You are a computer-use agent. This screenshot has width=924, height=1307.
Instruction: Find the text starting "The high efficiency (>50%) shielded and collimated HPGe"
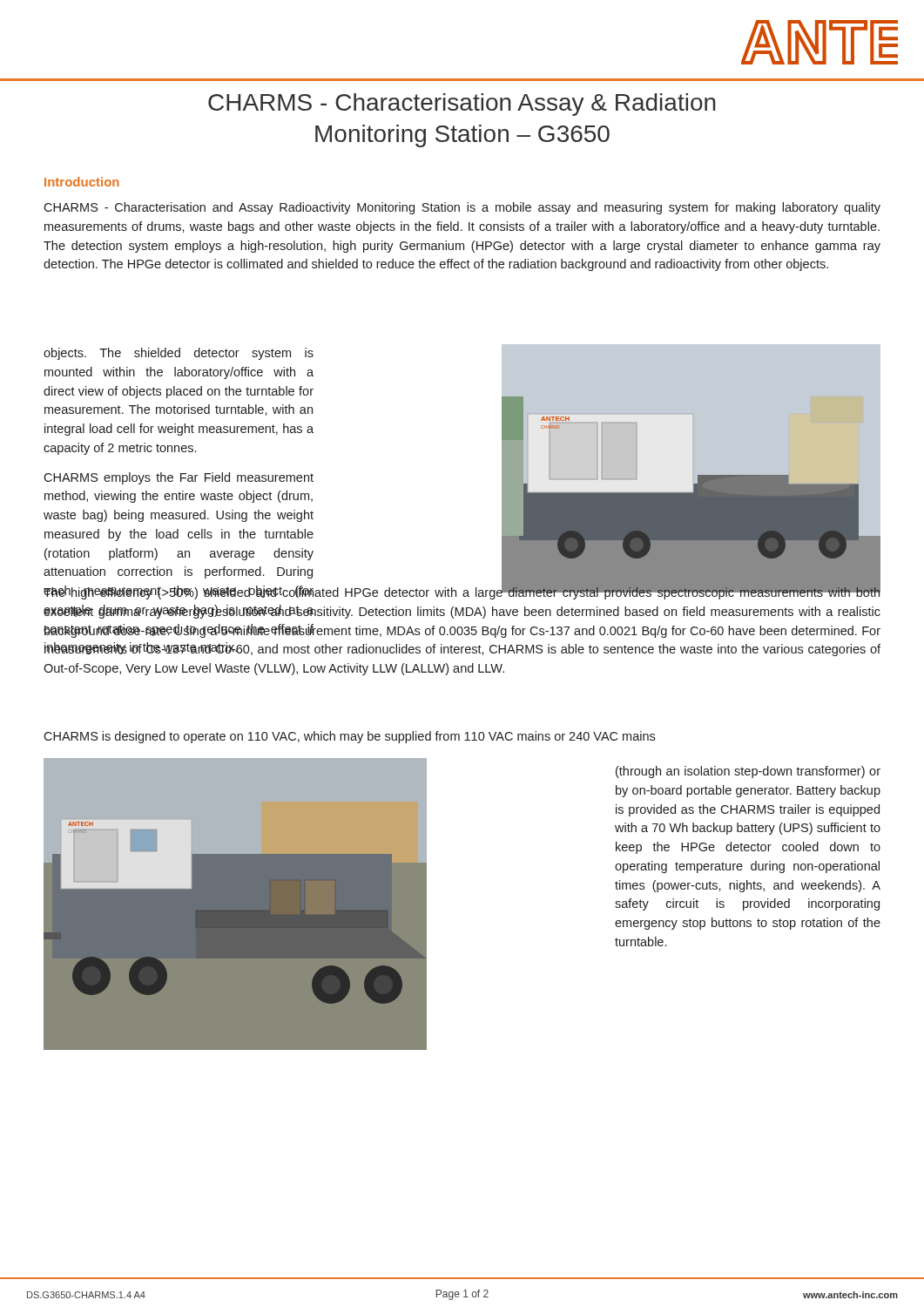pos(462,631)
